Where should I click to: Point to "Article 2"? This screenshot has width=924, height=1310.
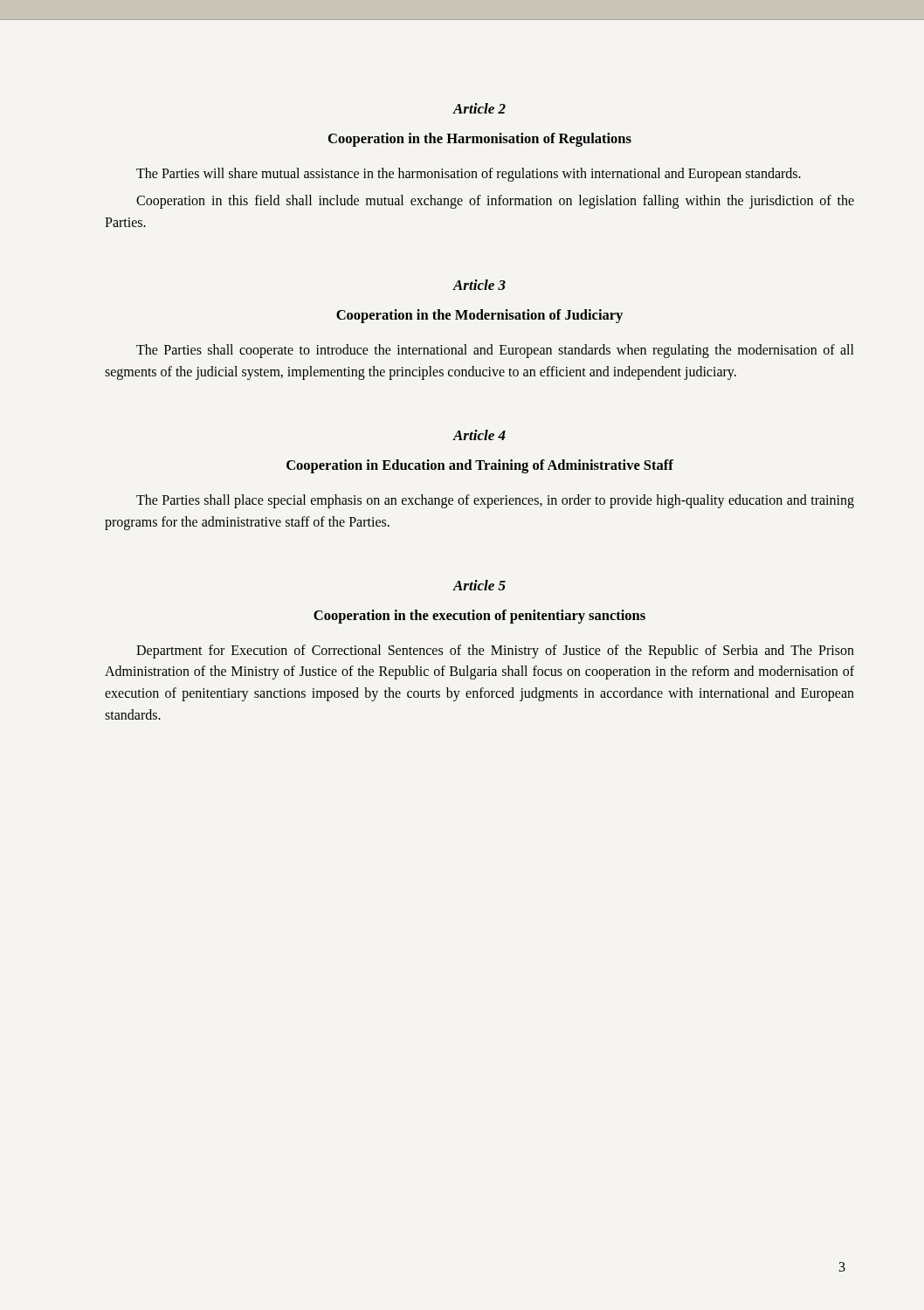479,109
